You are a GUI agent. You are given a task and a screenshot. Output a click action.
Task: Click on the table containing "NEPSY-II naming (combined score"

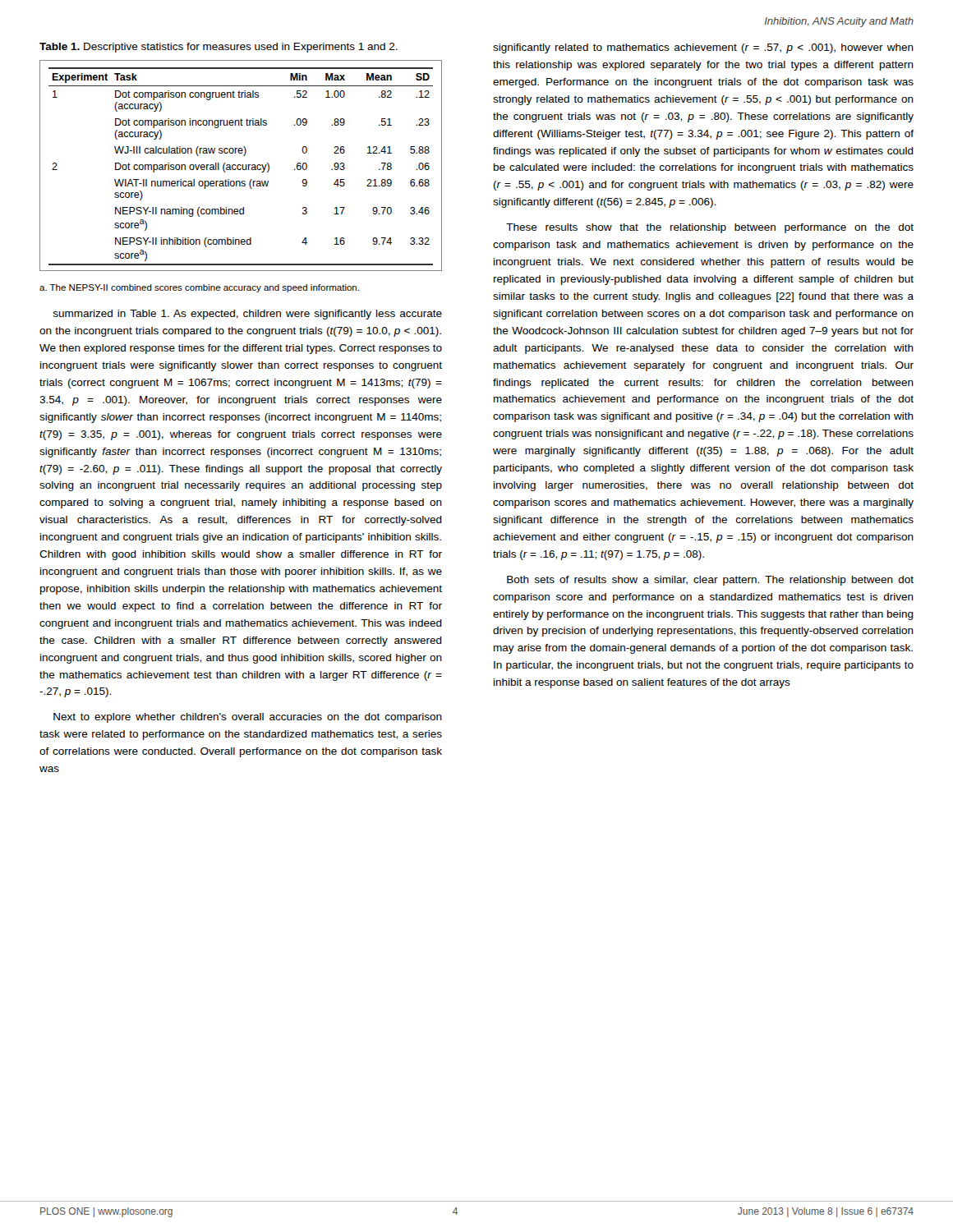(241, 166)
